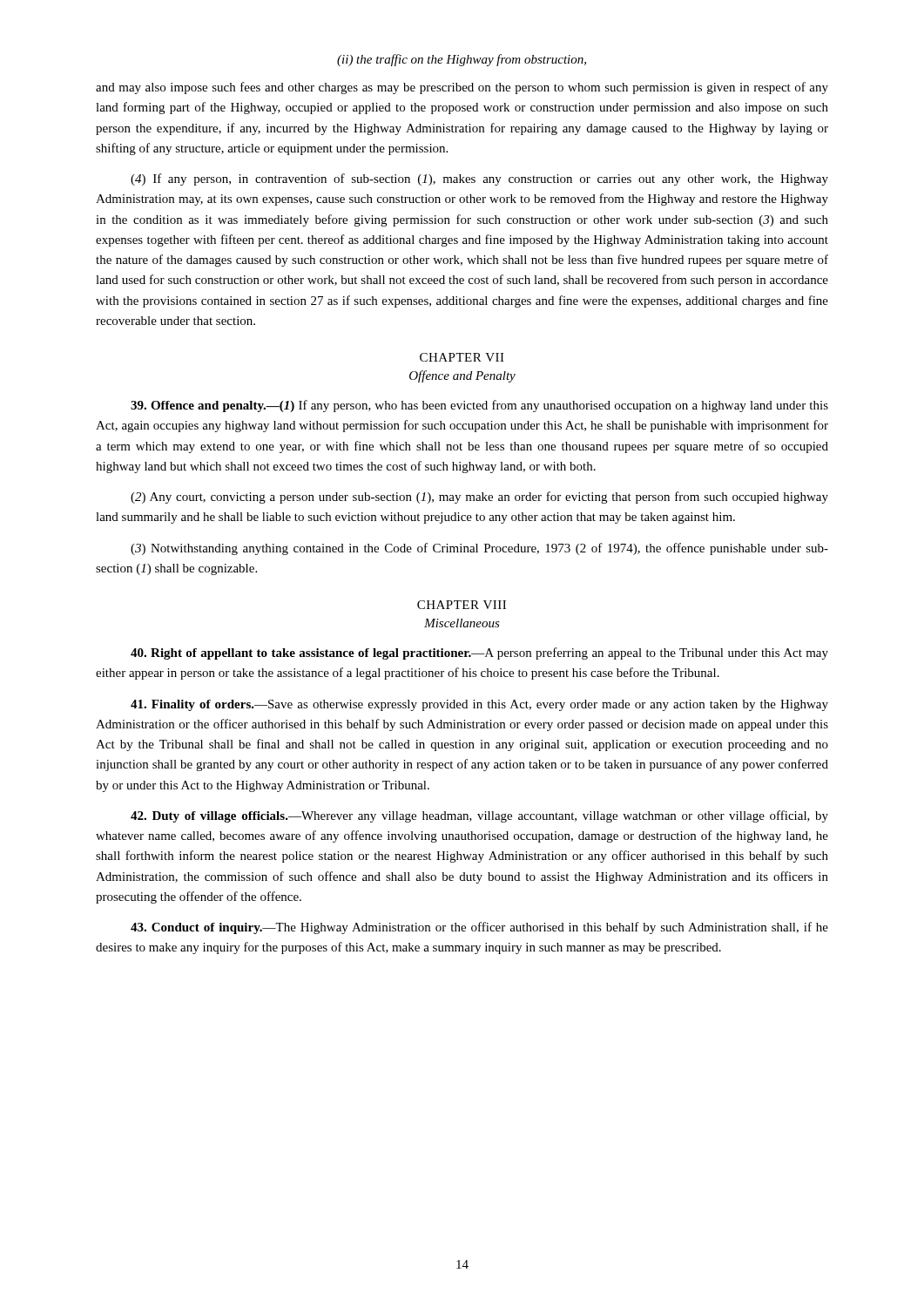Click on the text block that reads "(2) Any court, convicting a person"

(462, 507)
